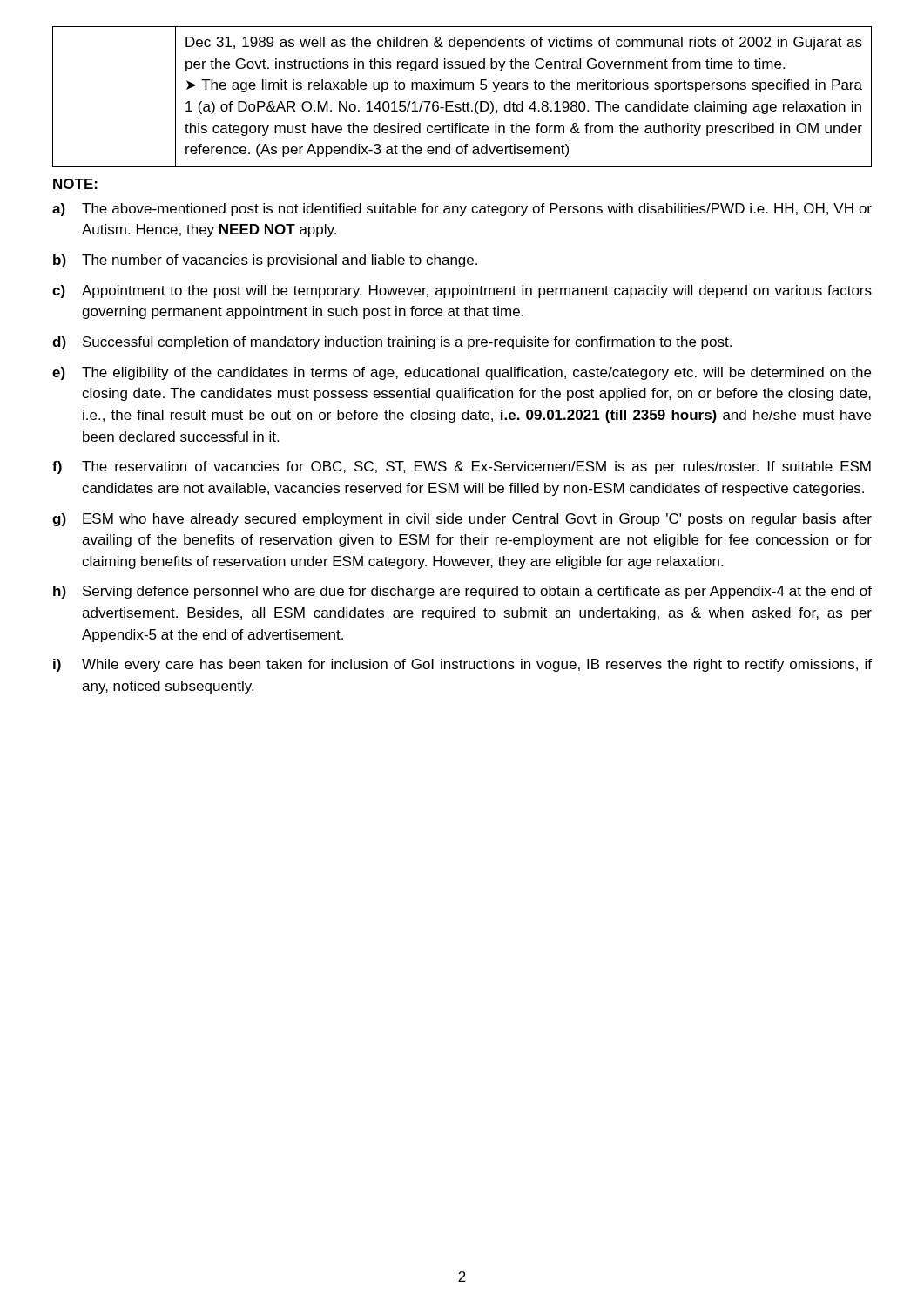Where is the passage that starts "b) The number of vacancies is provisional and"?

[x=462, y=261]
